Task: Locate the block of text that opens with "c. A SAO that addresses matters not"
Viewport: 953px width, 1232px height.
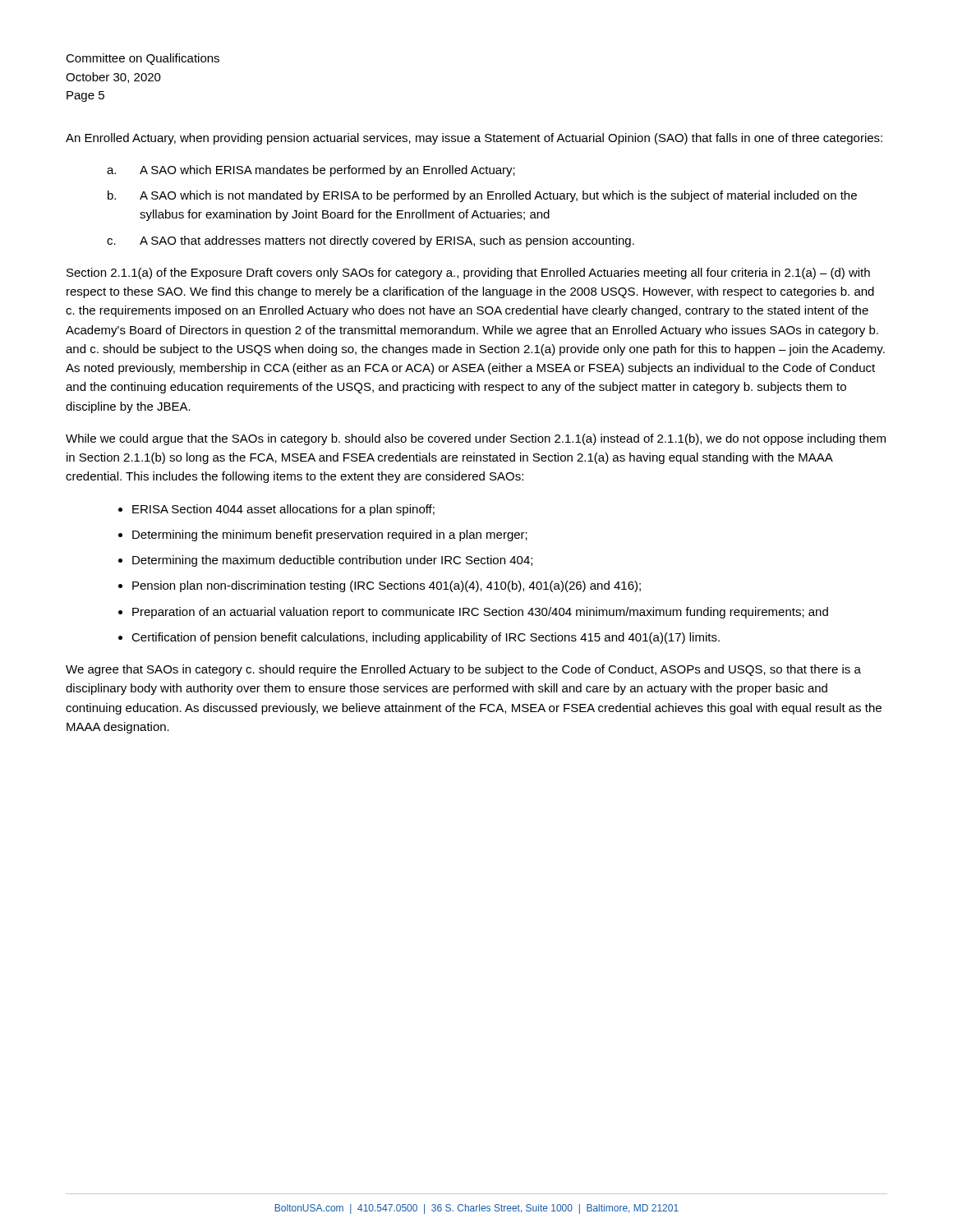Action: pyautogui.click(x=476, y=240)
